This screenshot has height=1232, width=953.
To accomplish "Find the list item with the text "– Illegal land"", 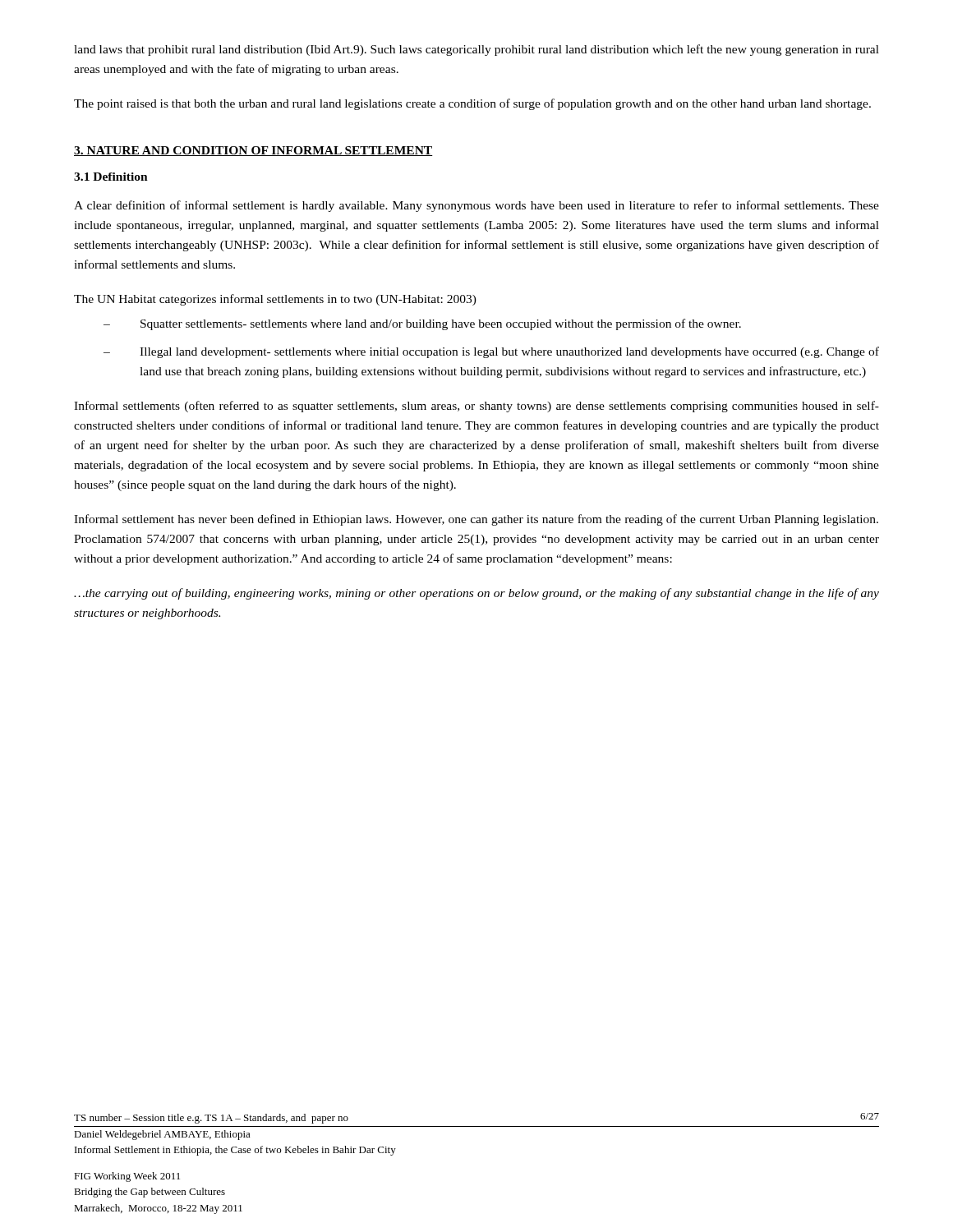I will pos(491,361).
